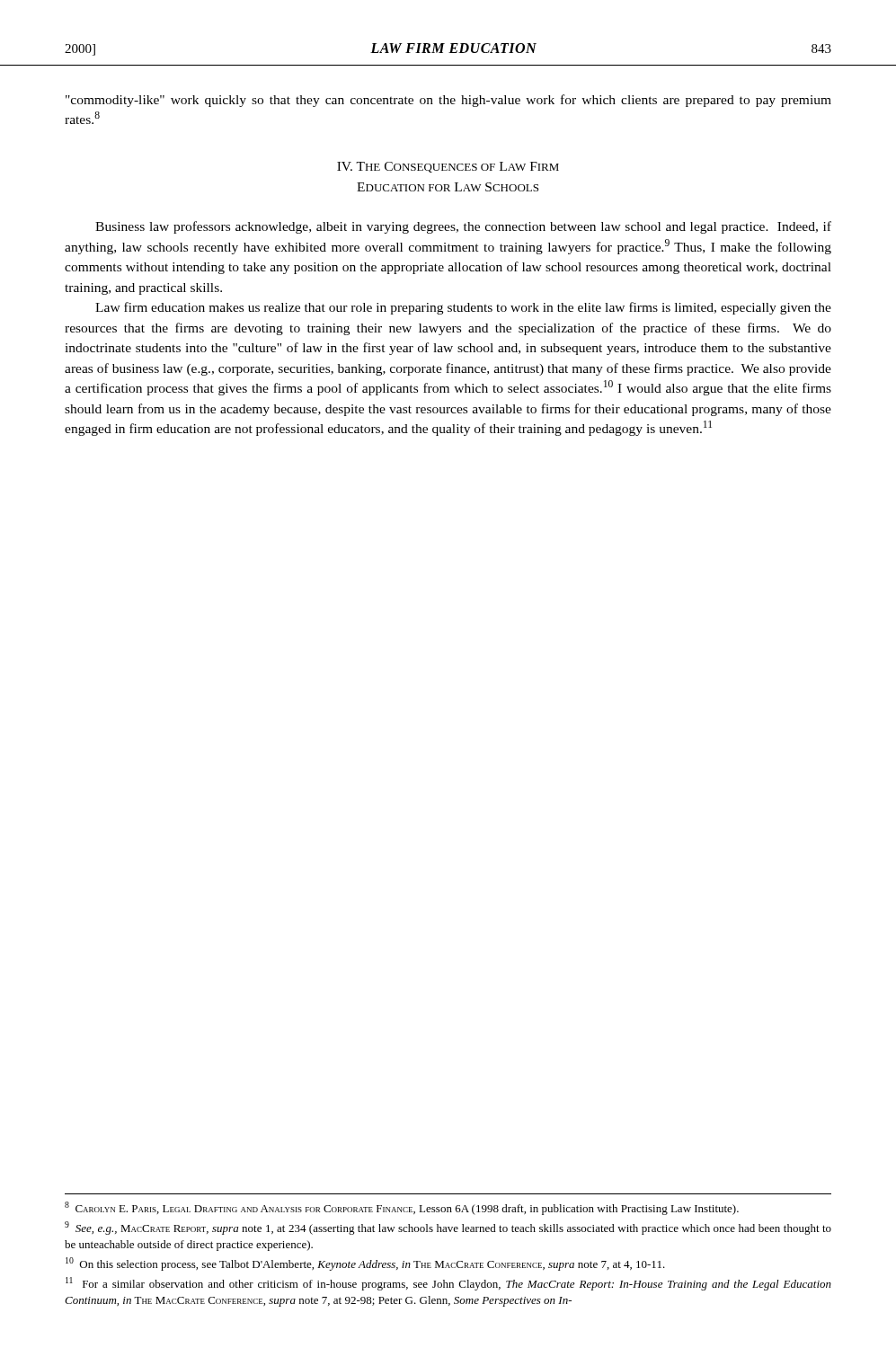
Task: Select the footnote with the text "8 Carolyn E. Paris, Legal Drafting and"
Action: point(402,1208)
